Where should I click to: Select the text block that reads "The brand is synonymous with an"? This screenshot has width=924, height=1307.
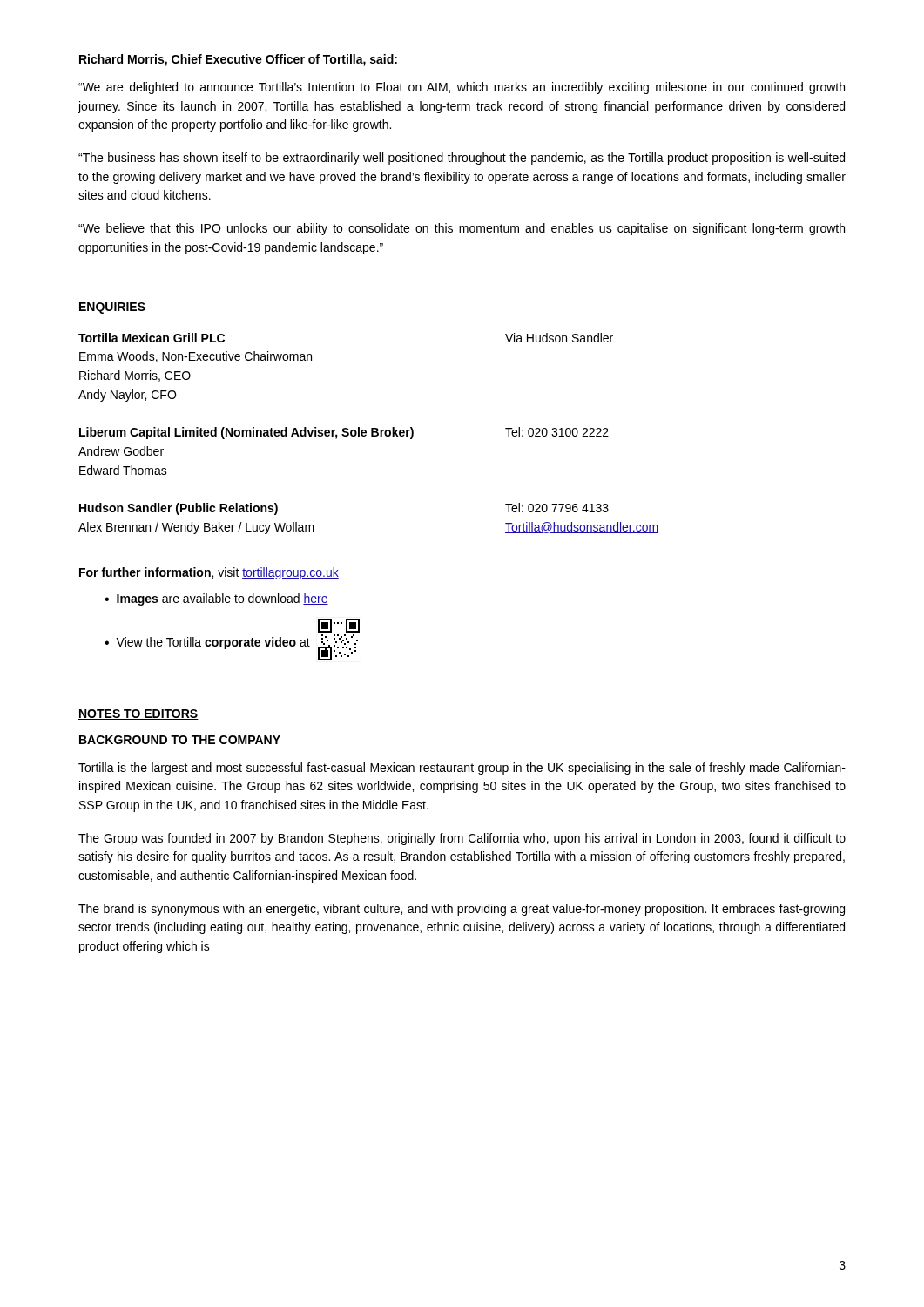pyautogui.click(x=462, y=928)
